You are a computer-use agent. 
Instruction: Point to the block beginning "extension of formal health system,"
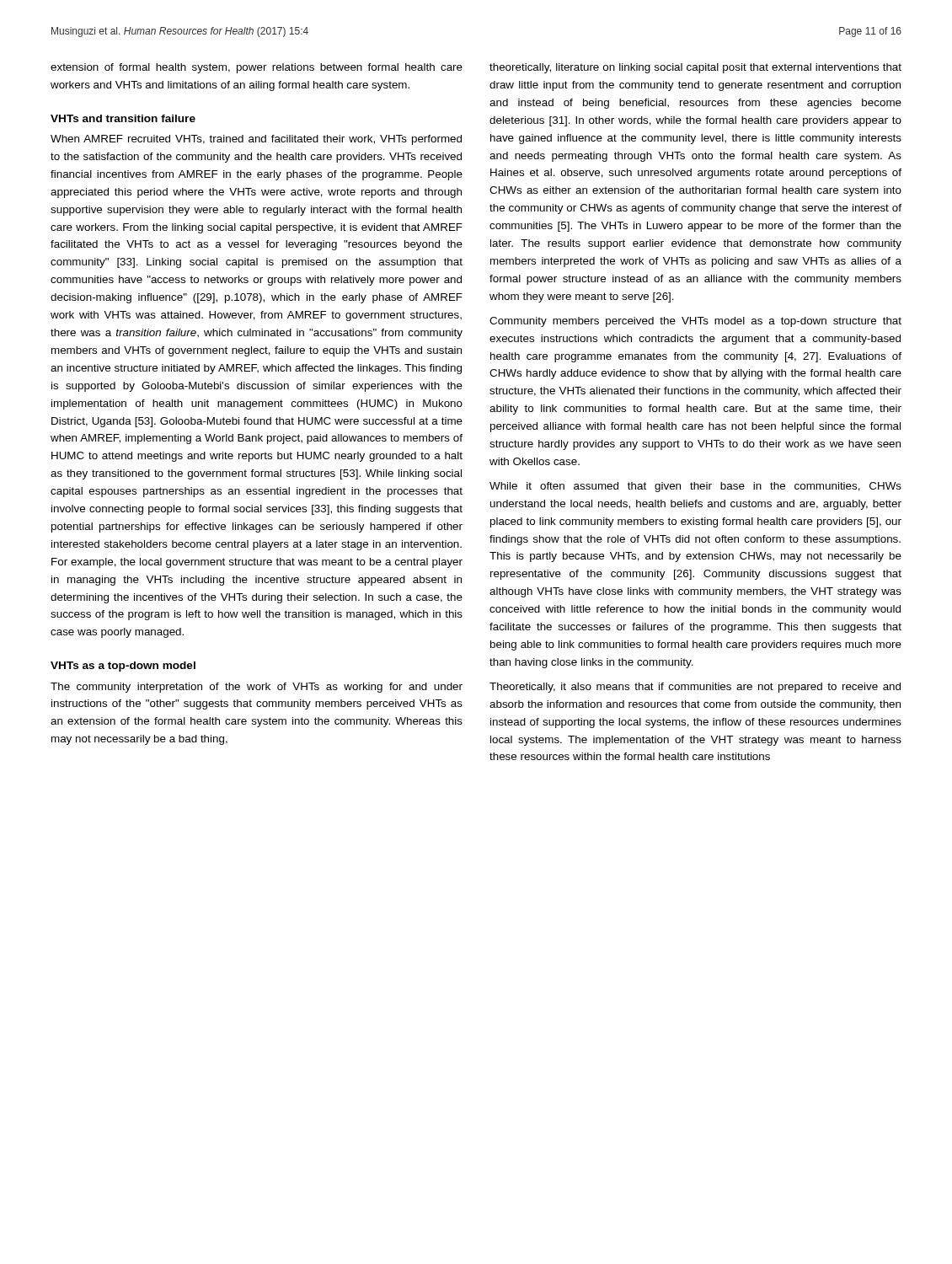(x=257, y=77)
